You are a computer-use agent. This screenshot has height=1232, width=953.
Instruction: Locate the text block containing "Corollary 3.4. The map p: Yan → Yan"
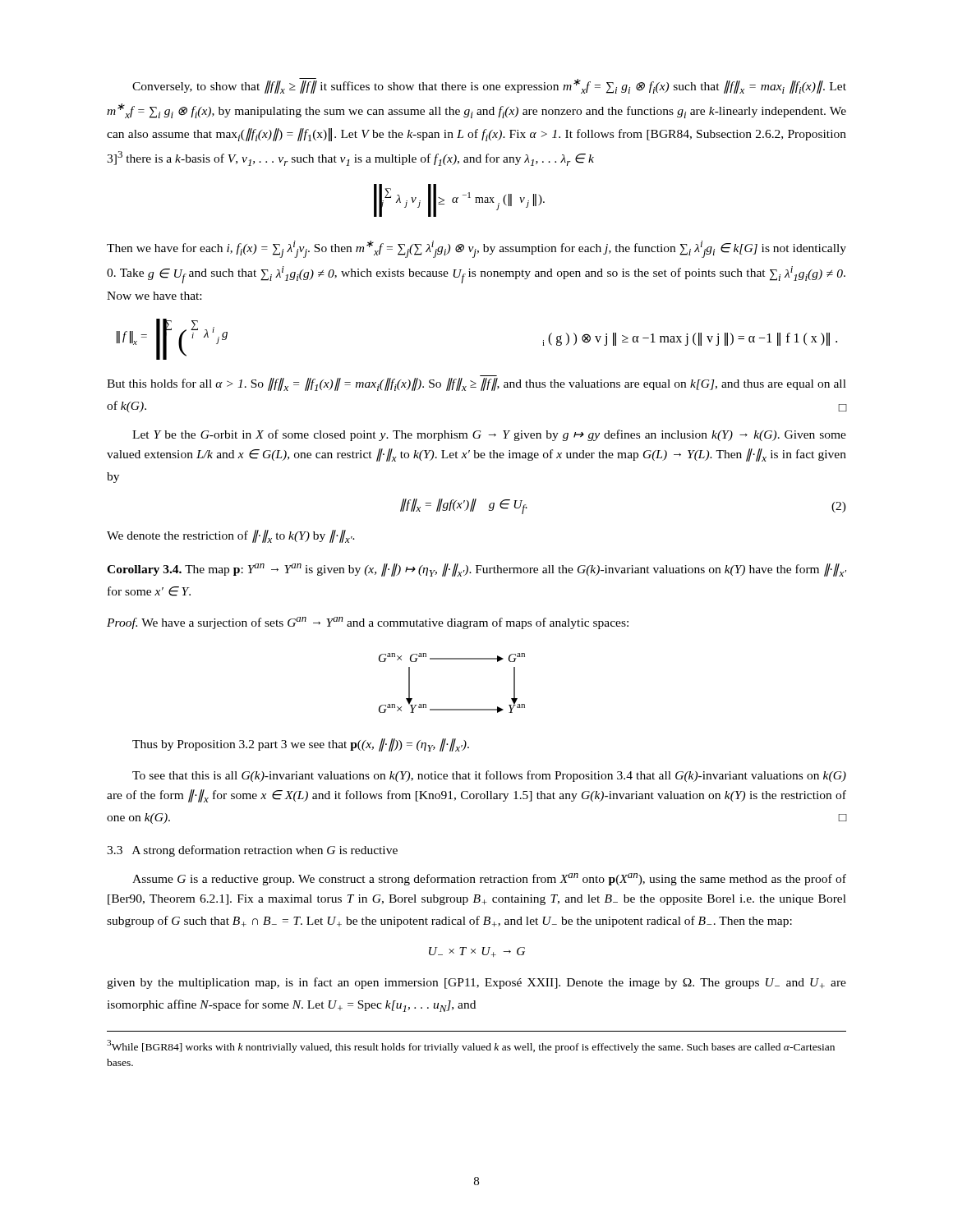click(476, 578)
